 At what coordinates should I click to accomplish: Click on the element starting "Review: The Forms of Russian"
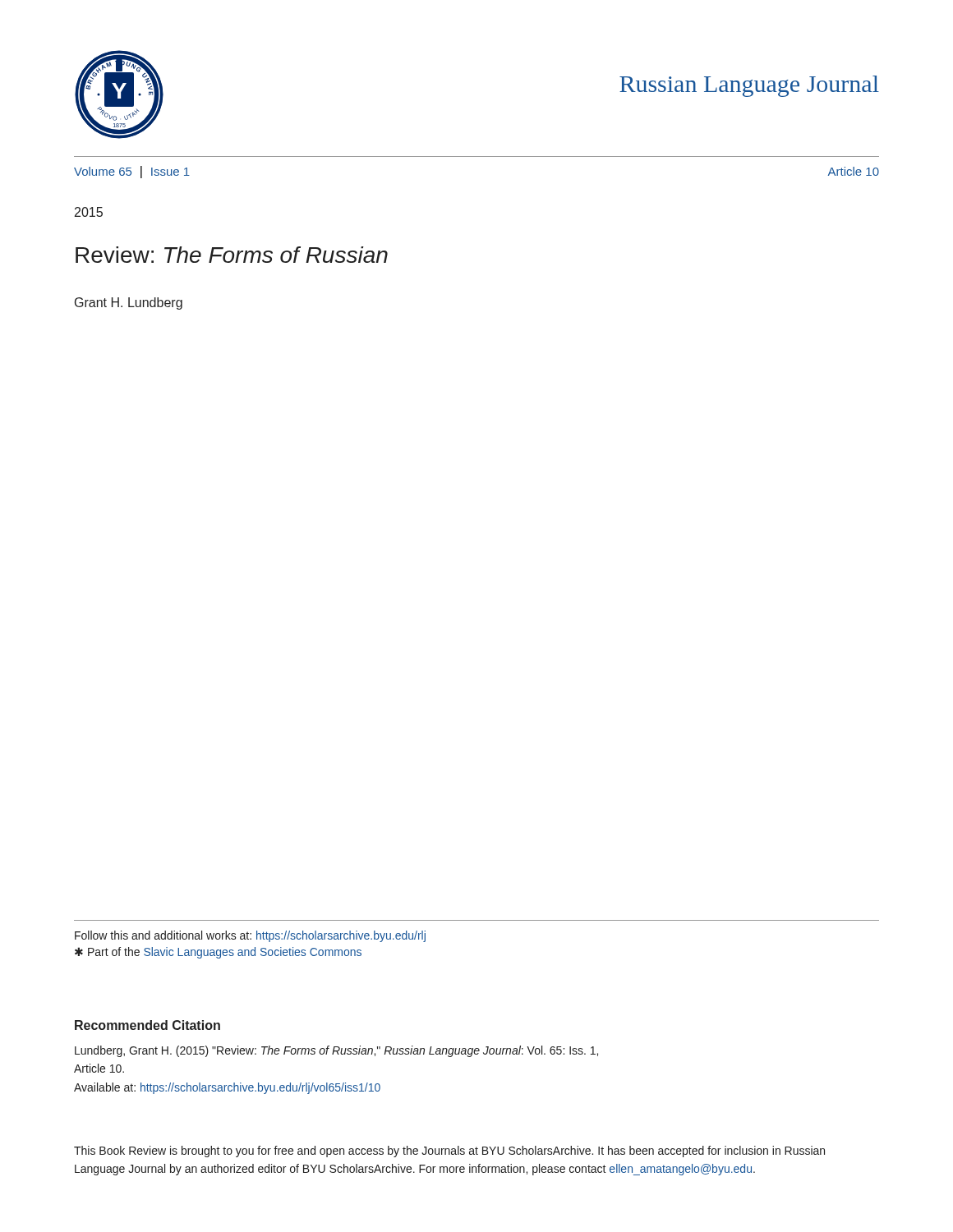(231, 255)
